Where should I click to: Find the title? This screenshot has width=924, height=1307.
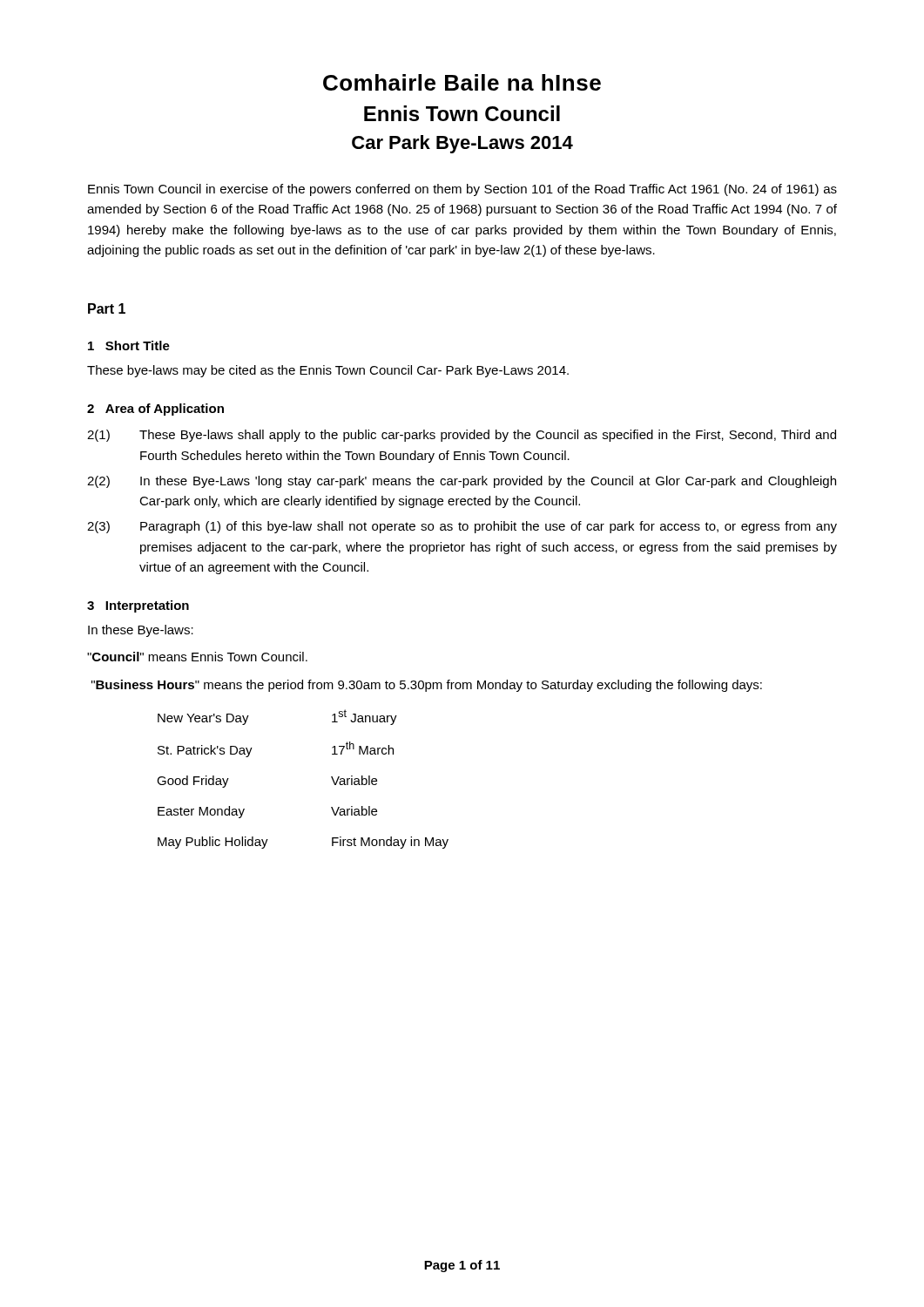click(x=462, y=112)
